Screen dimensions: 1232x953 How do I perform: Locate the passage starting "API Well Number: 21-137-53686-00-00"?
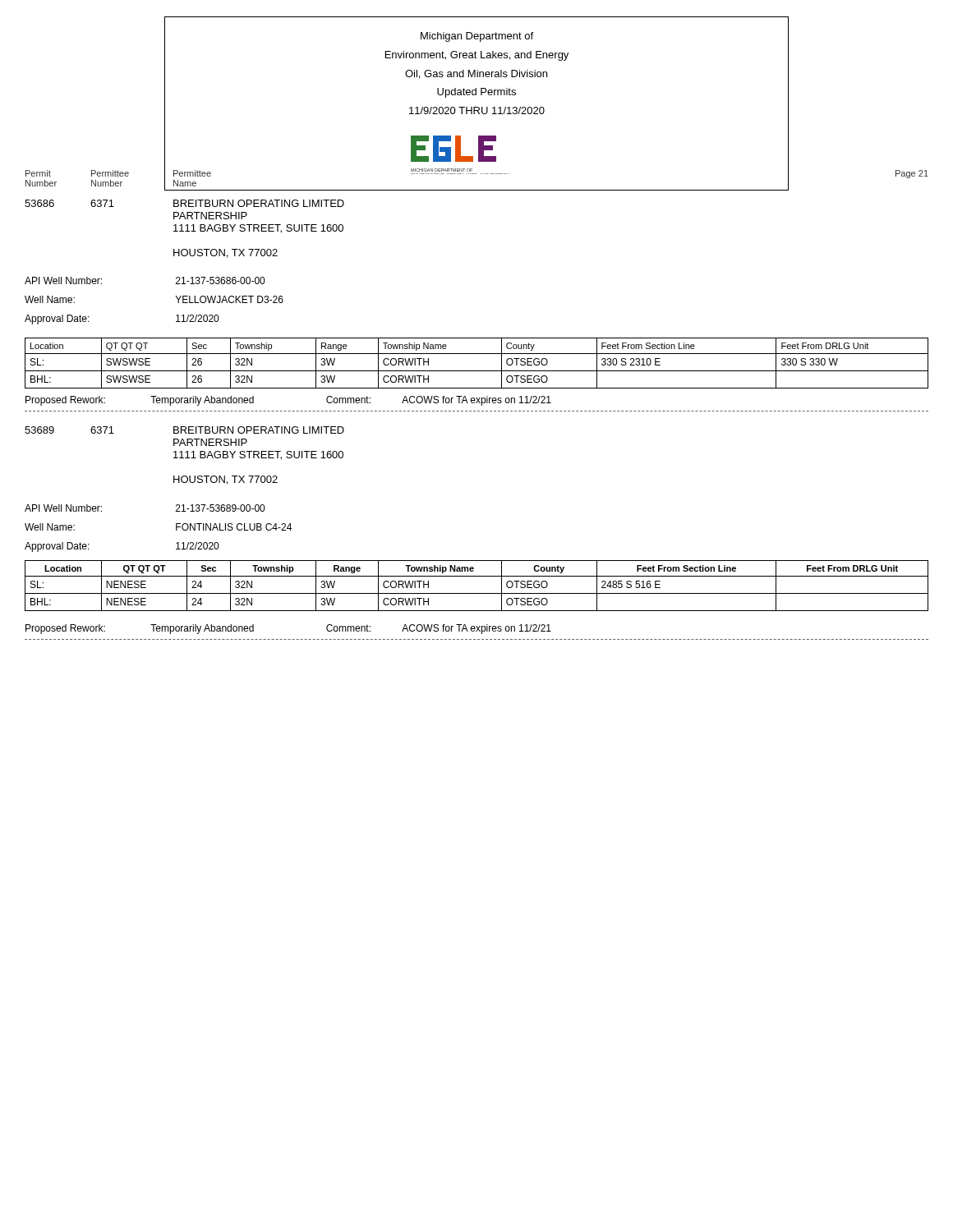(61, 280)
